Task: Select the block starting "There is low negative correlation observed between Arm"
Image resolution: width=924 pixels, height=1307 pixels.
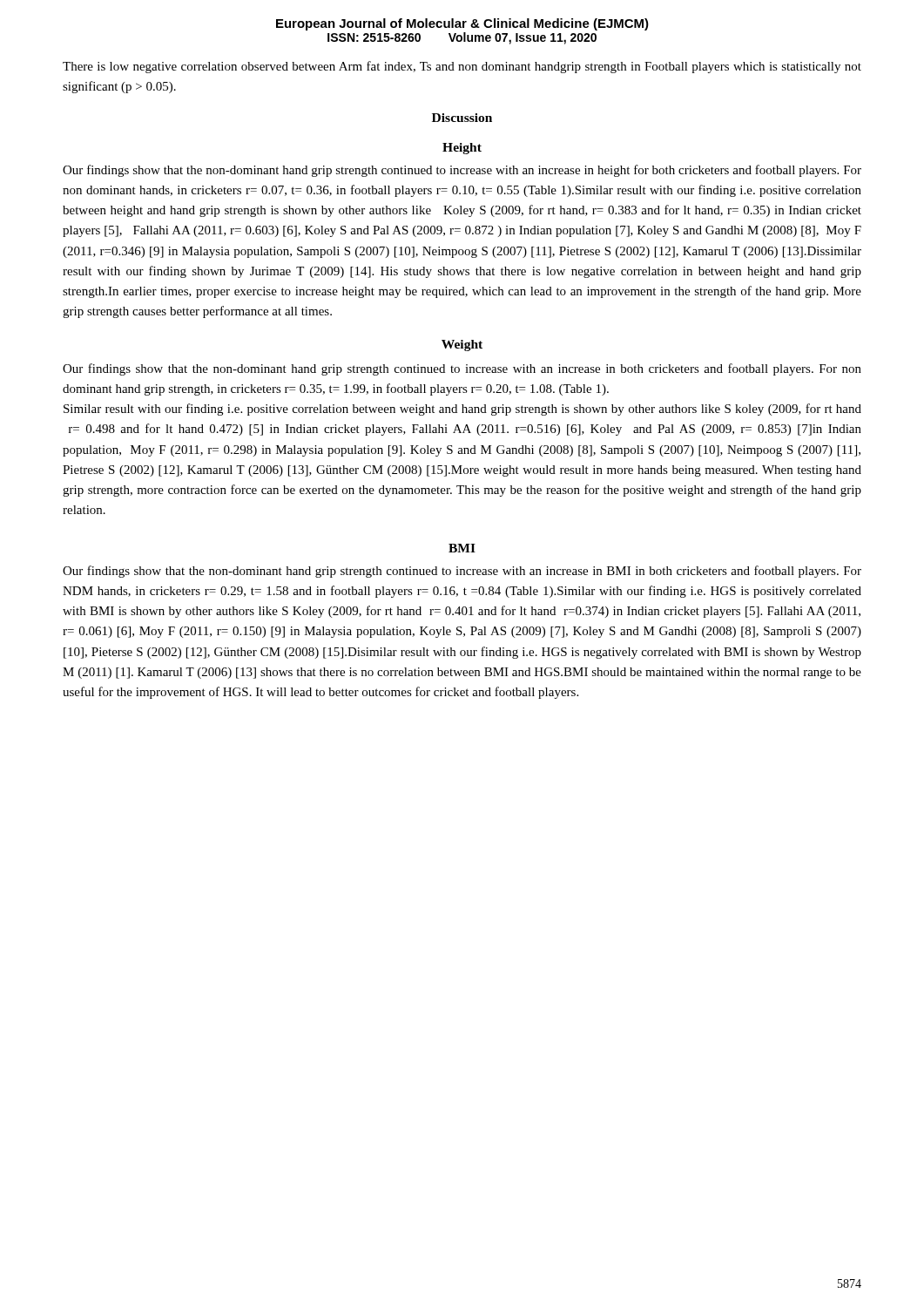Action: click(x=462, y=76)
